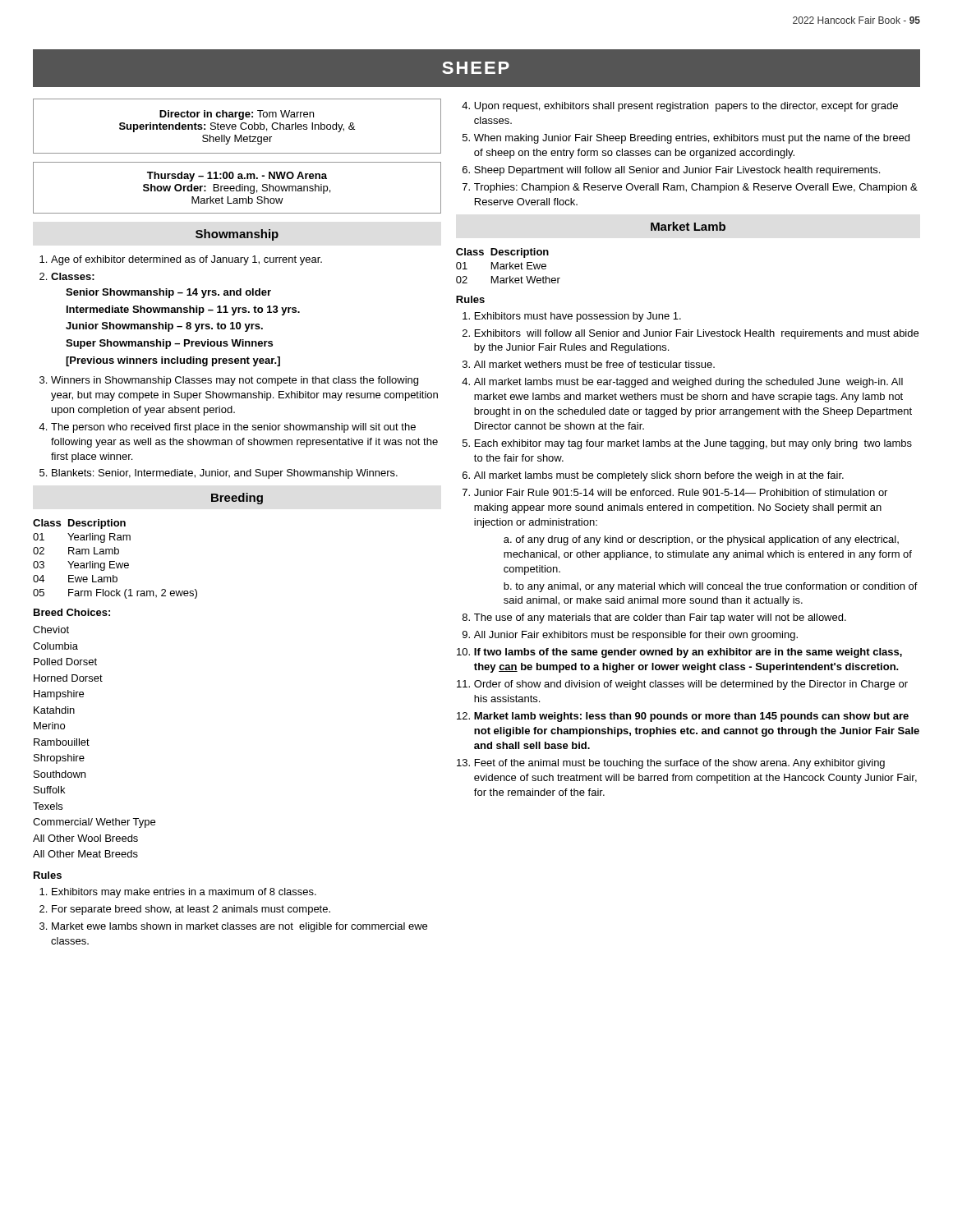This screenshot has width=953, height=1232.
Task: Navigate to the block starting "Thursday – 11:00 a.m. - NWO"
Action: point(237,188)
